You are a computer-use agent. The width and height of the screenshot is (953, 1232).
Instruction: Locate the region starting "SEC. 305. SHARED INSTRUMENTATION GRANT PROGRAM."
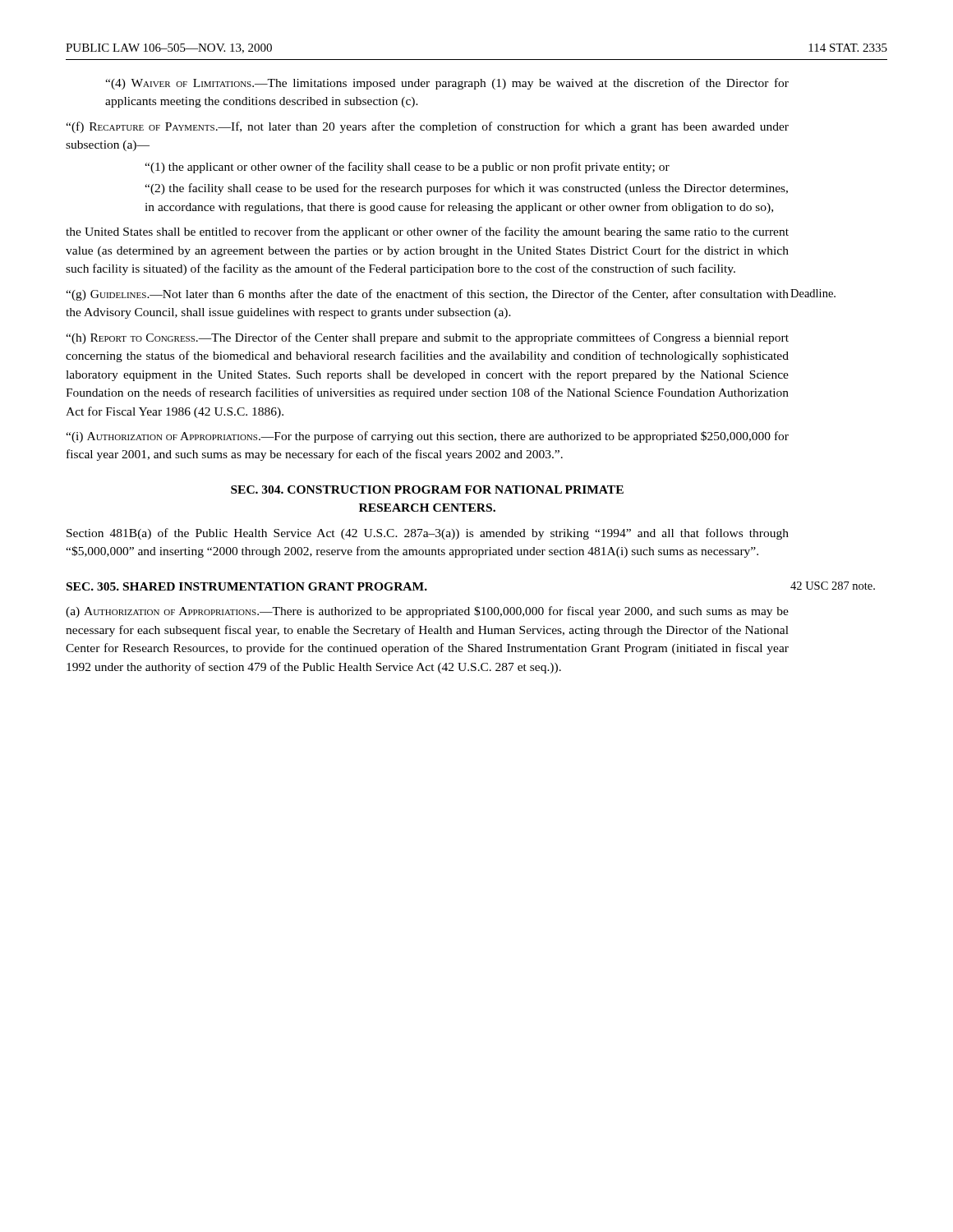(427, 586)
